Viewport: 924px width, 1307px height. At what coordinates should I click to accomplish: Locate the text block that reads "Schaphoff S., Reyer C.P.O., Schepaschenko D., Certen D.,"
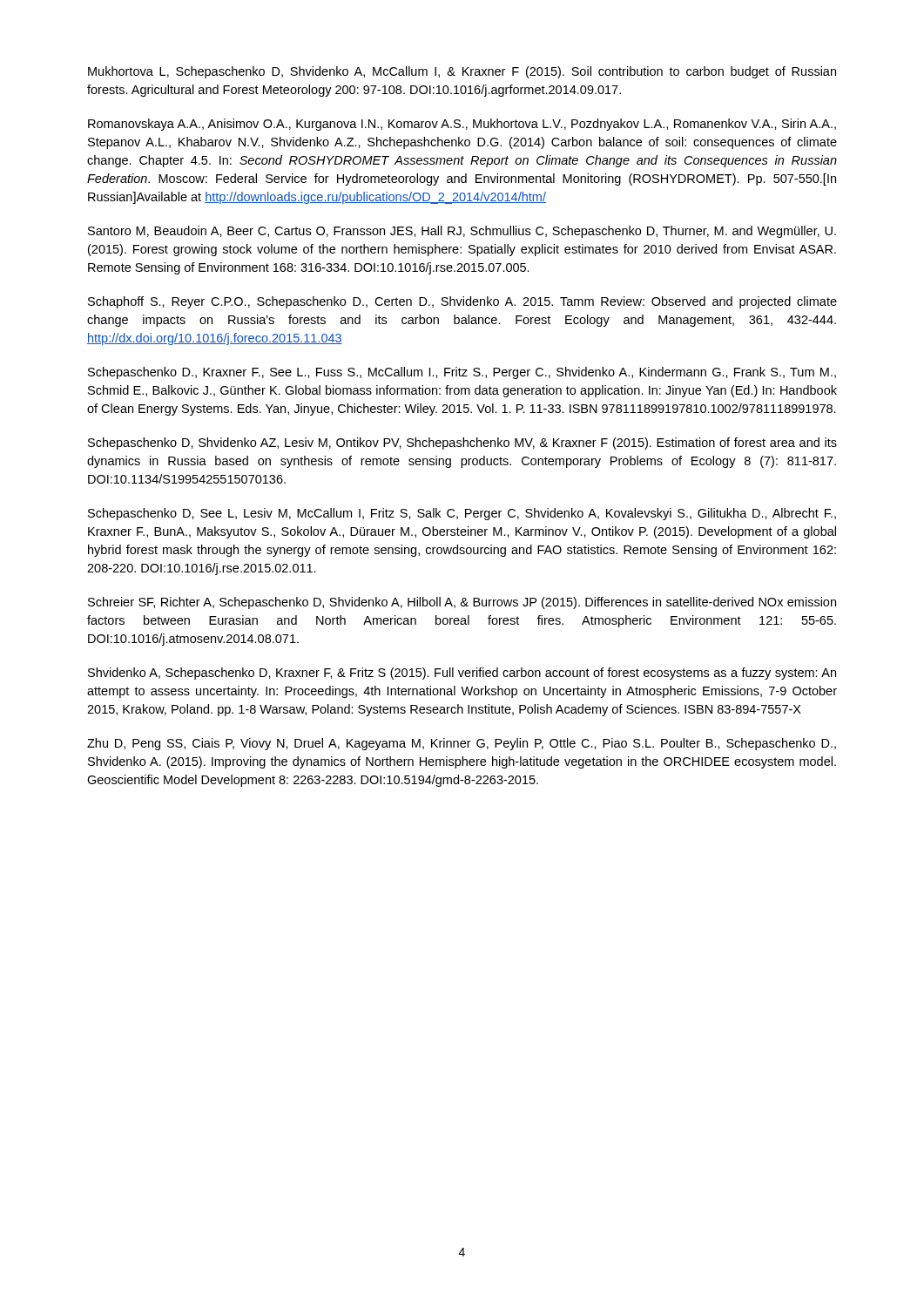pyautogui.click(x=462, y=320)
